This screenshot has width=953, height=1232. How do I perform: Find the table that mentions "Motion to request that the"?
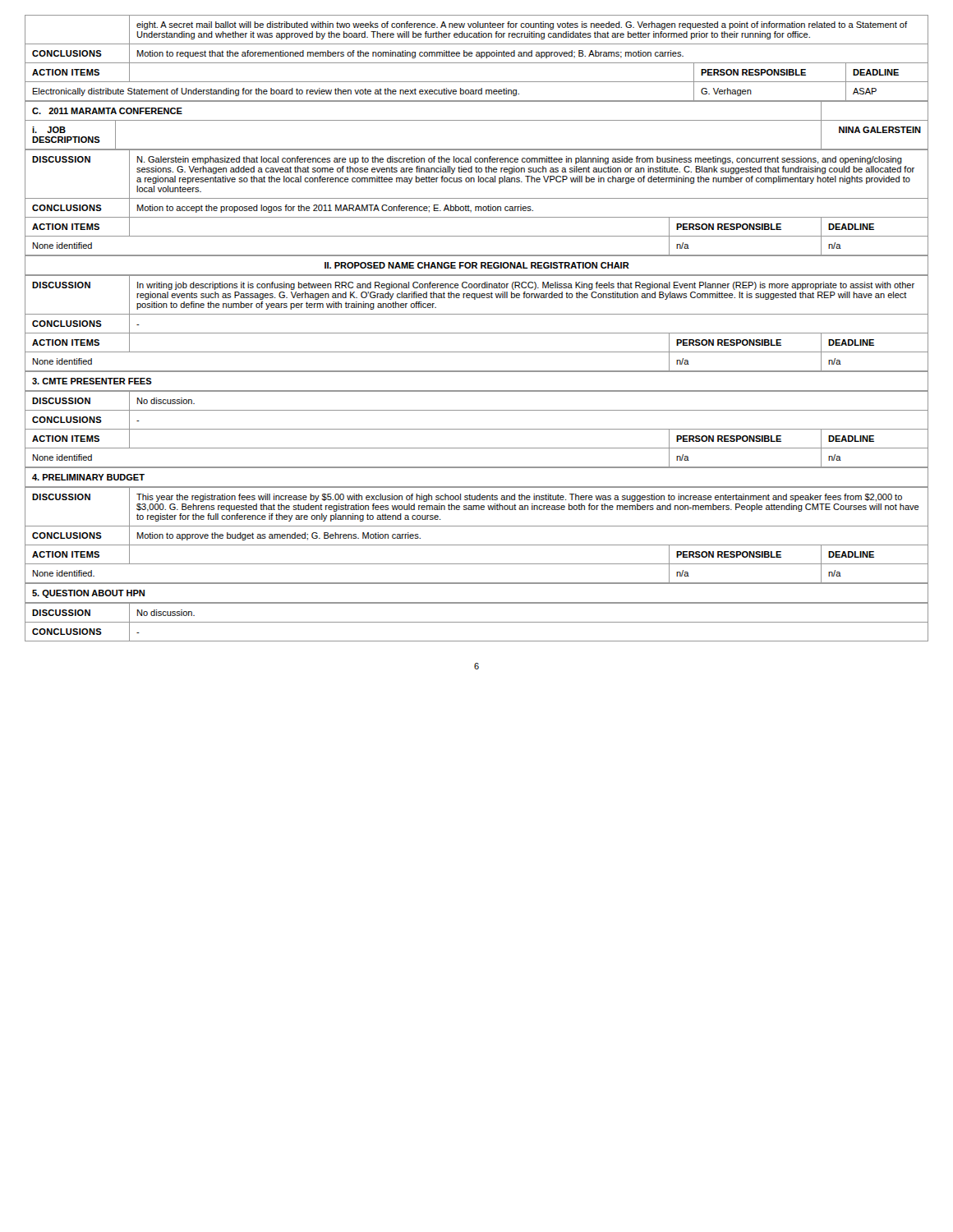pyautogui.click(x=476, y=58)
